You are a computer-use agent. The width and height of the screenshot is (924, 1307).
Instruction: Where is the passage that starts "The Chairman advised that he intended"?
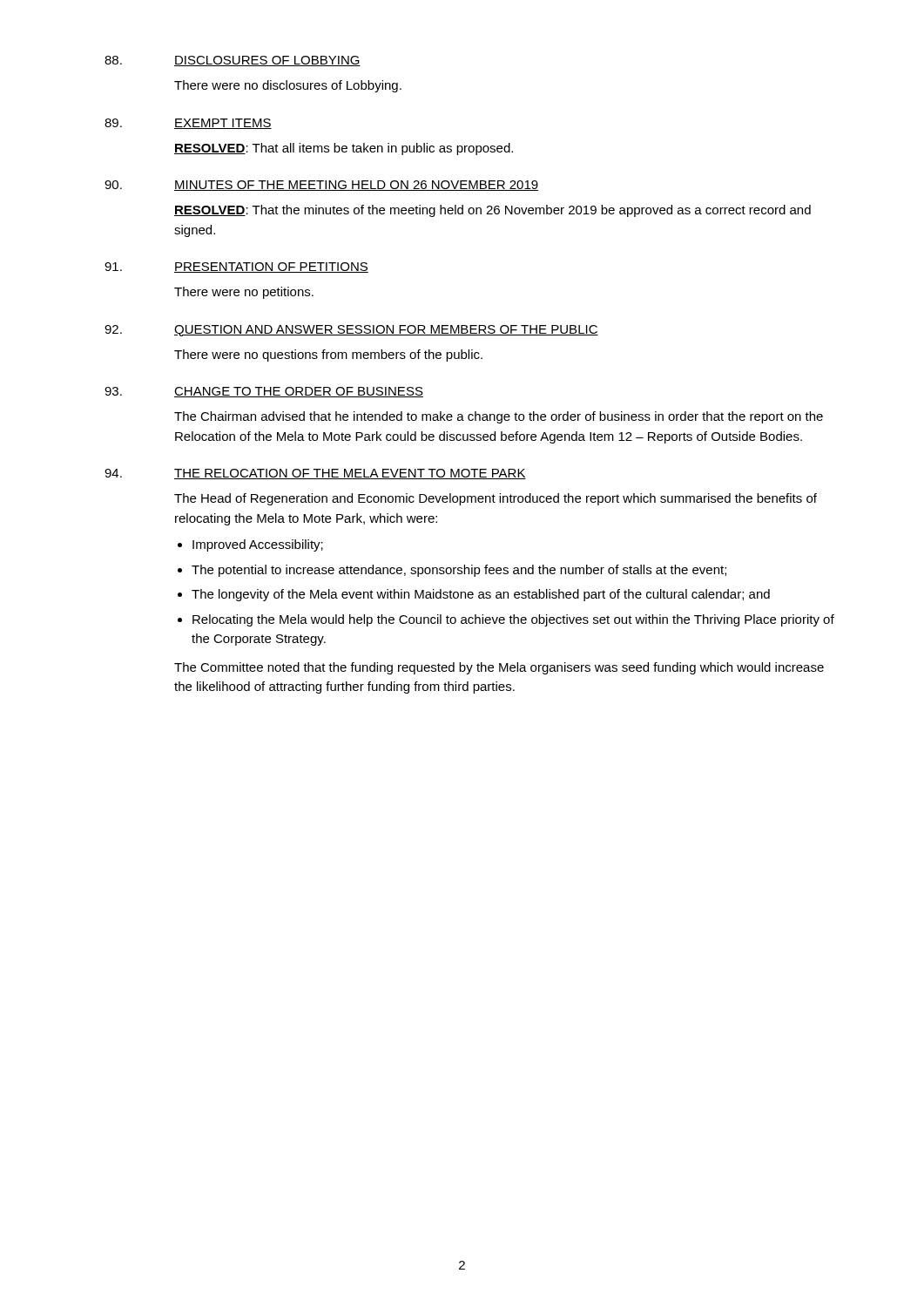pos(499,426)
